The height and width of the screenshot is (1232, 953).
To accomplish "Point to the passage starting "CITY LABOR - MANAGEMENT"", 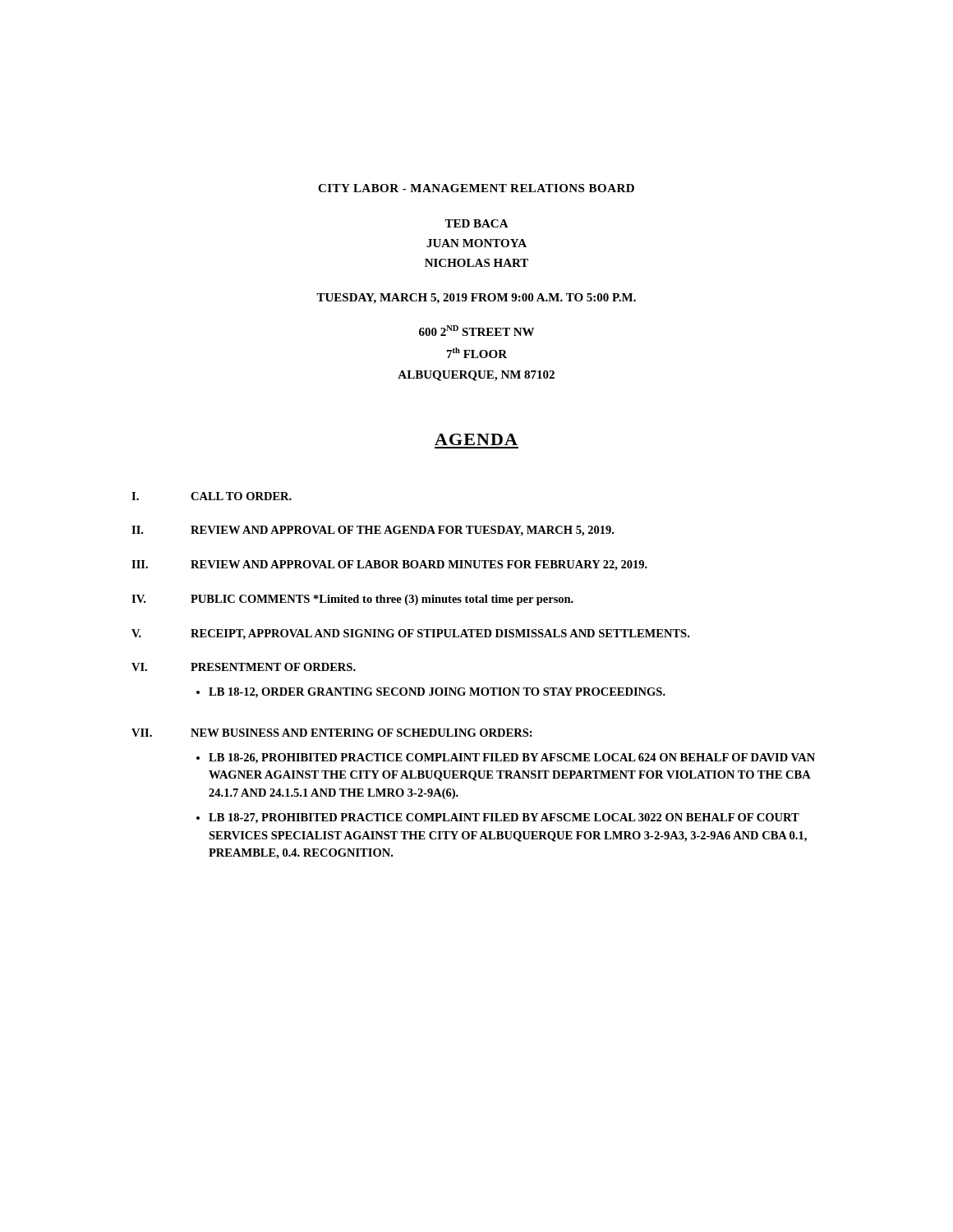I will pyautogui.click(x=476, y=188).
